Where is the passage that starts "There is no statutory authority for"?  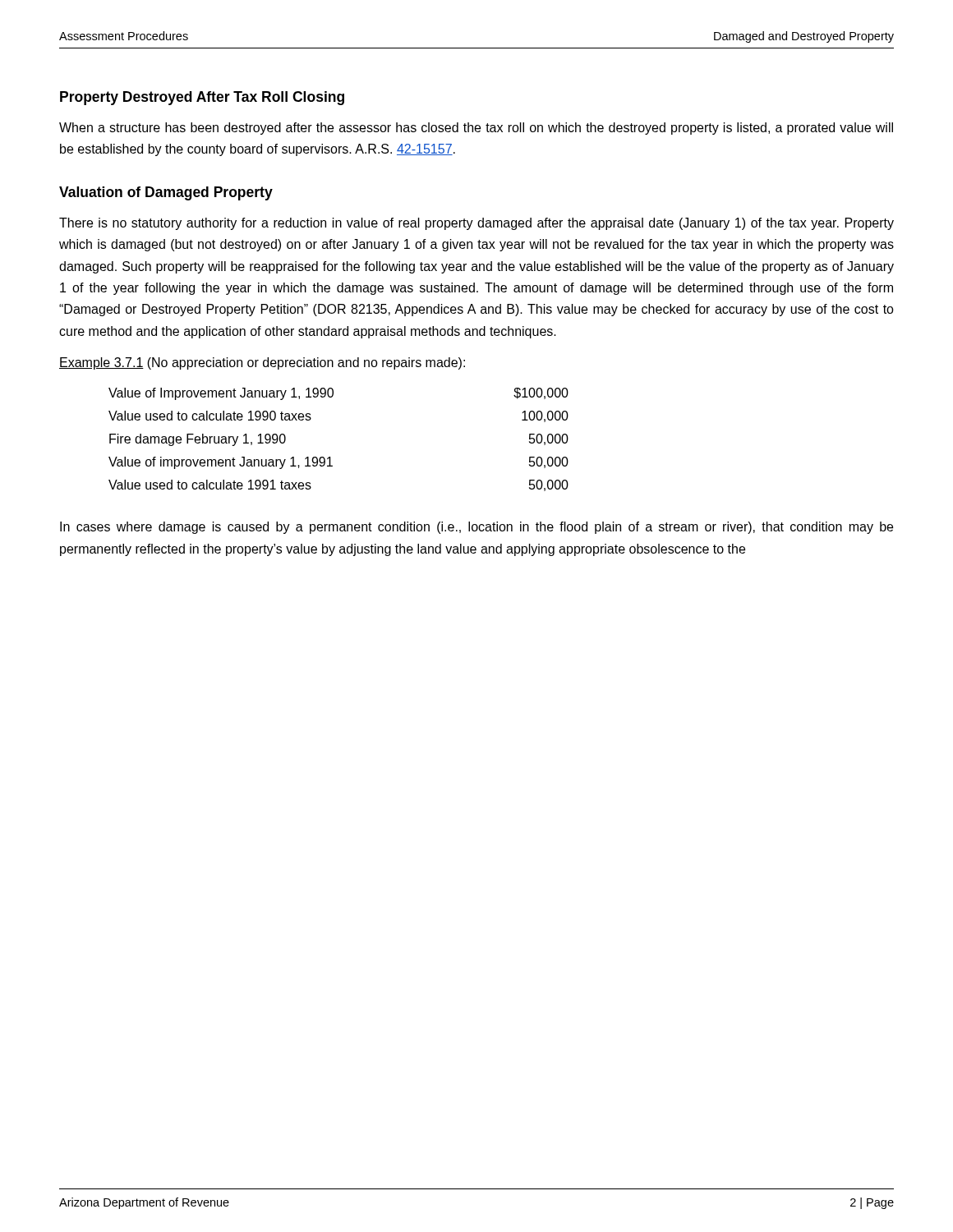click(x=476, y=277)
